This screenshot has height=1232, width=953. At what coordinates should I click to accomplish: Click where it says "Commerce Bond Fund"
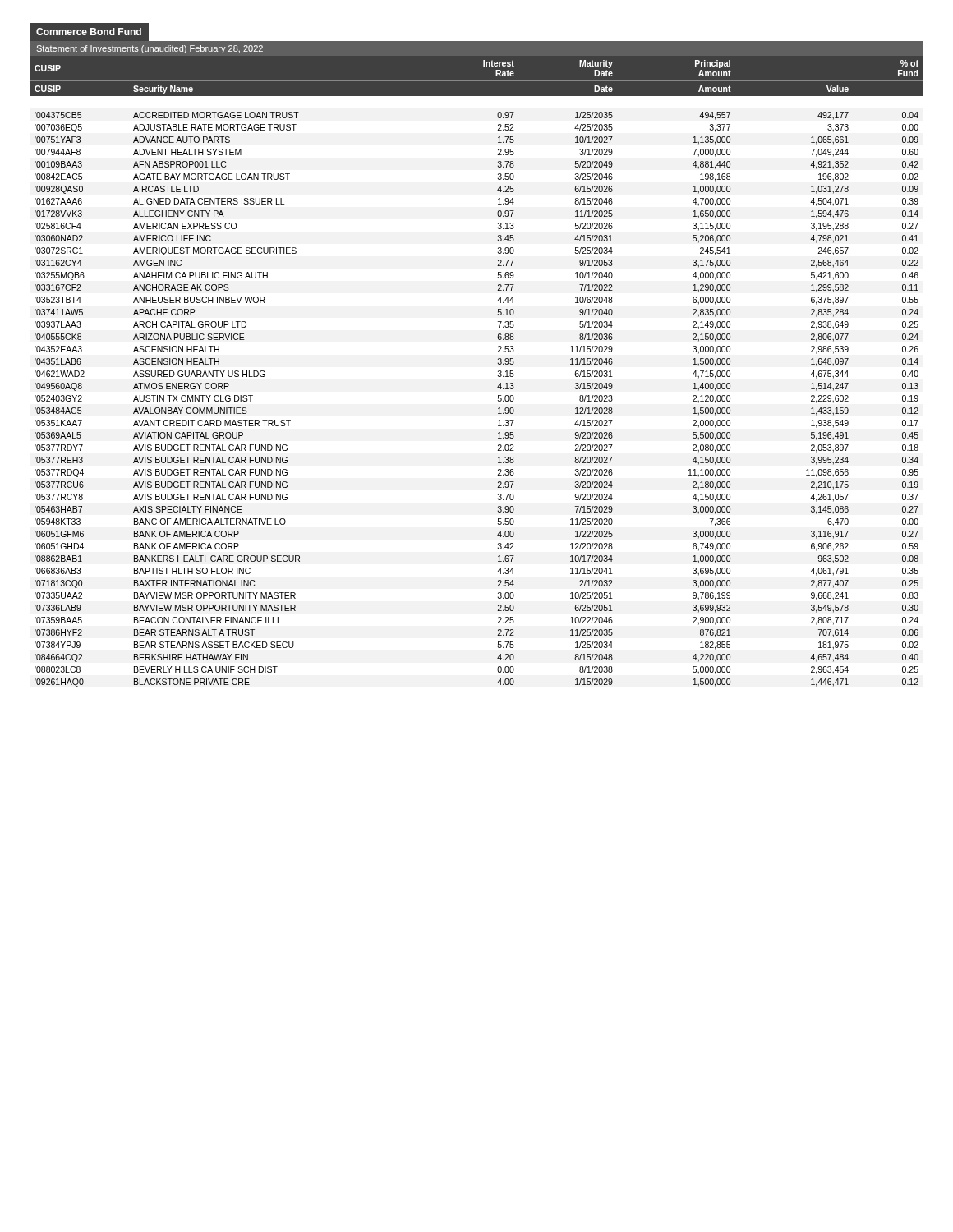tap(89, 32)
